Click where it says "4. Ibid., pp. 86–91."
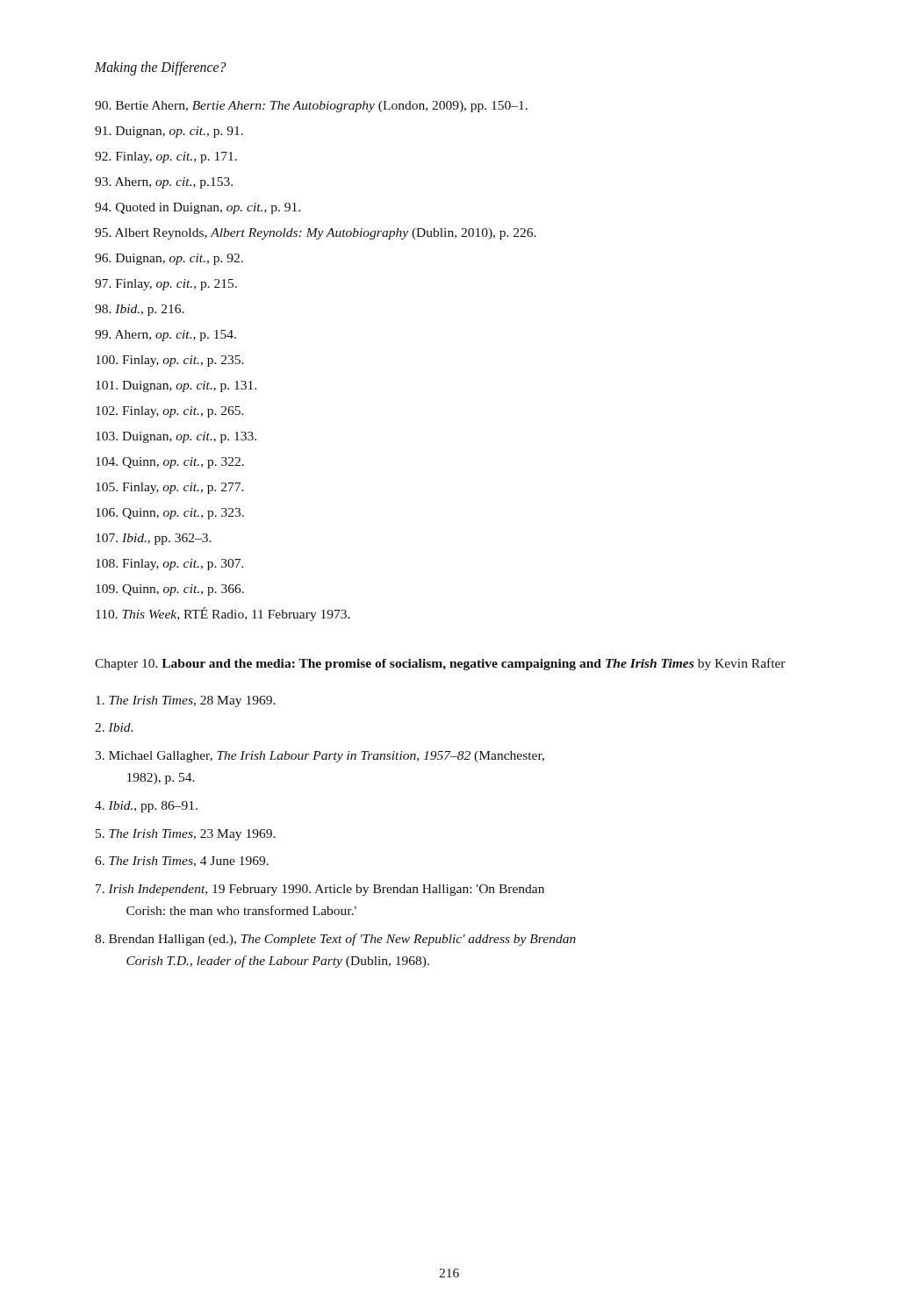Viewport: 898px width, 1316px height. tap(147, 805)
